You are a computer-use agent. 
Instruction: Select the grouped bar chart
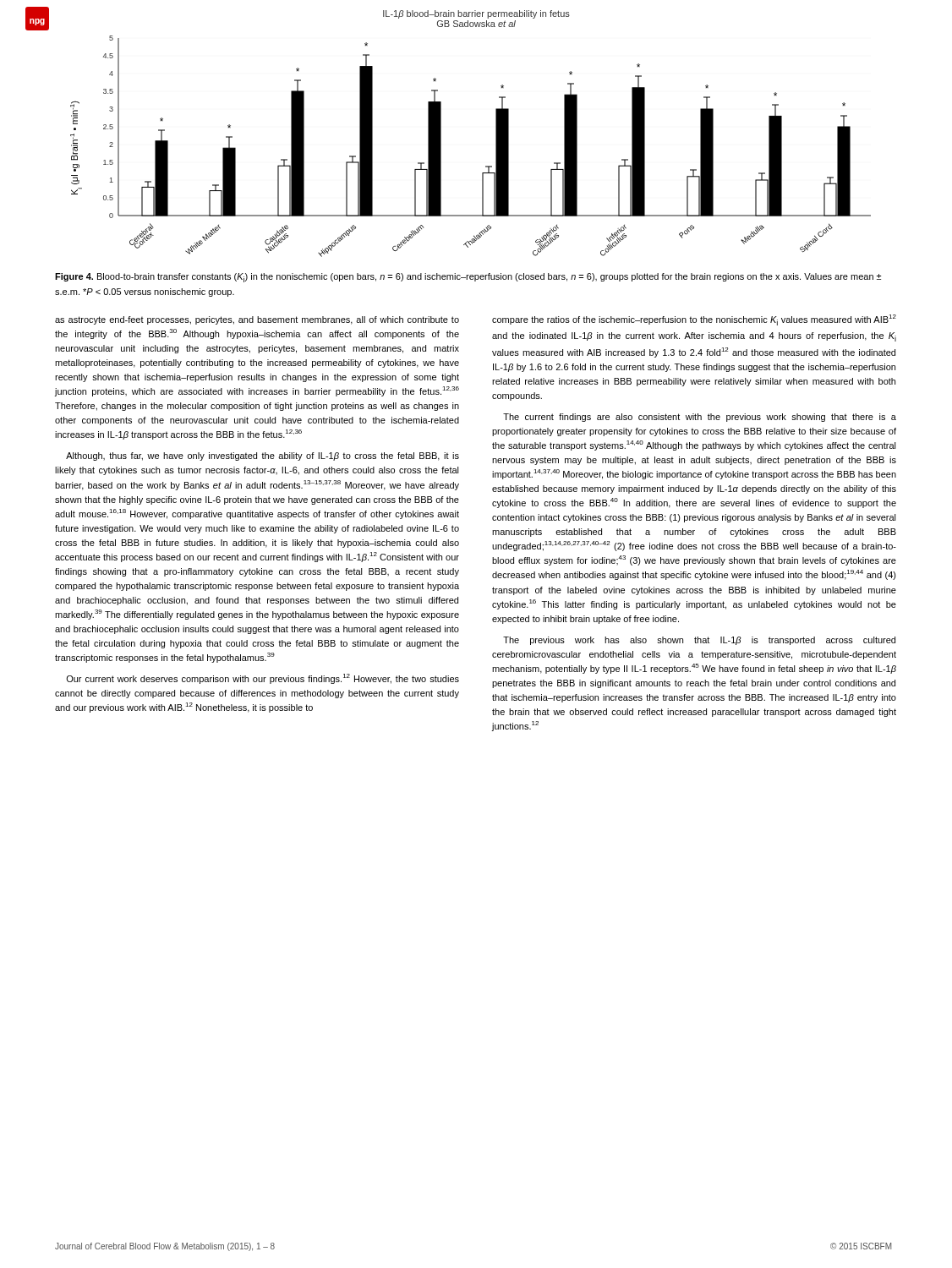point(478,148)
